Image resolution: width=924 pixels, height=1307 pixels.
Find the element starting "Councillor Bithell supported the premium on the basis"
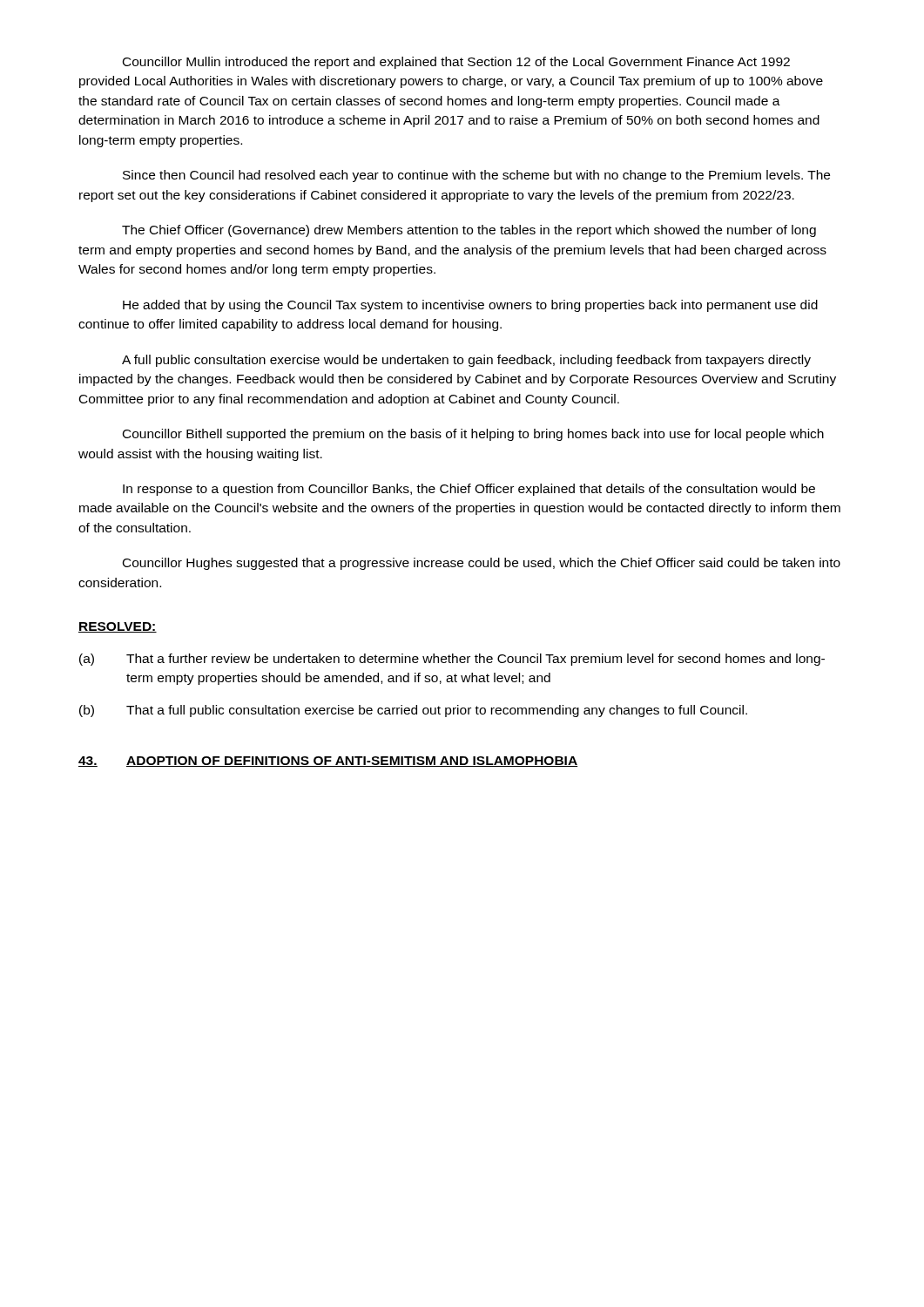[451, 443]
